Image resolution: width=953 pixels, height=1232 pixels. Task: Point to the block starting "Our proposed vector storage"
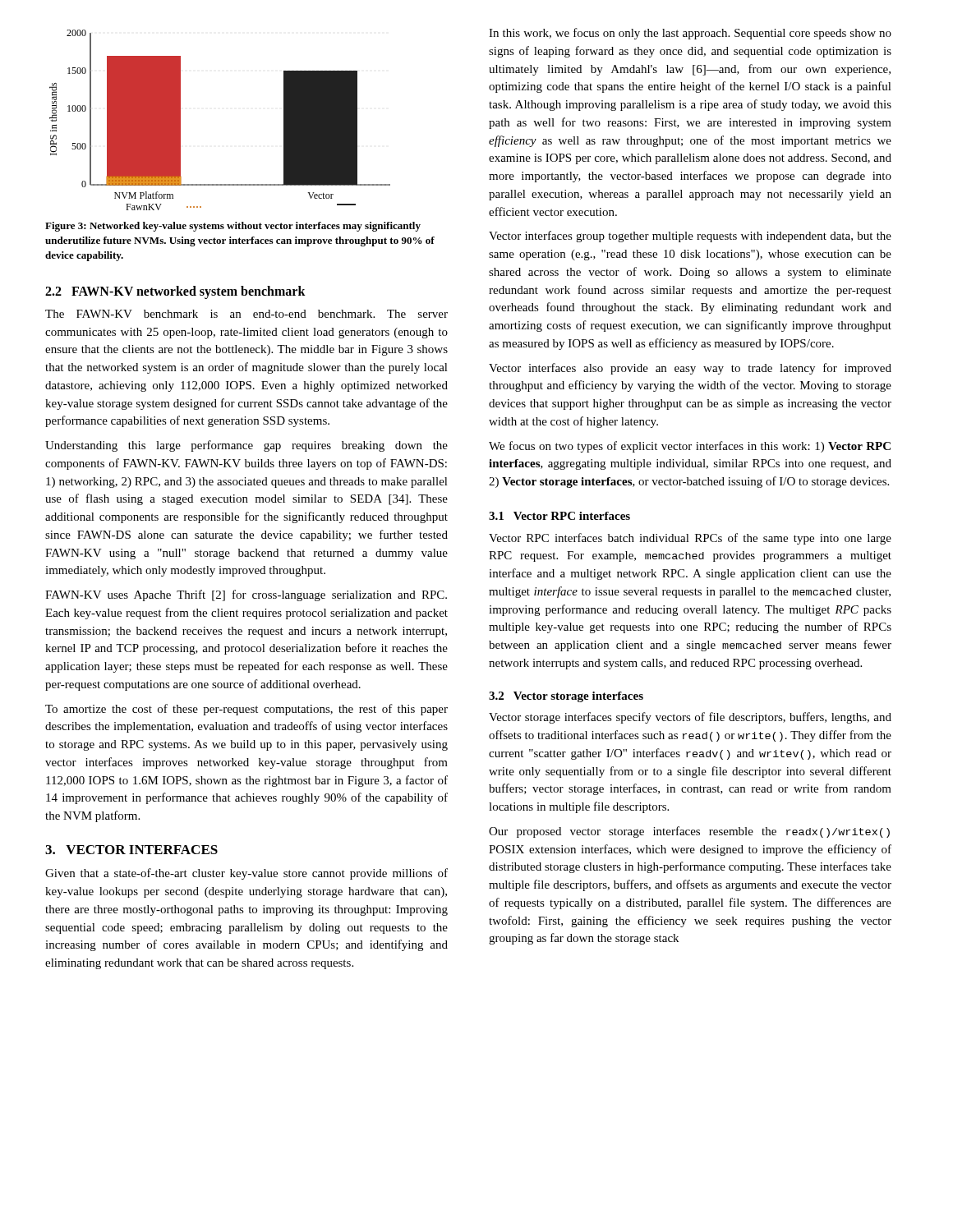coord(690,885)
